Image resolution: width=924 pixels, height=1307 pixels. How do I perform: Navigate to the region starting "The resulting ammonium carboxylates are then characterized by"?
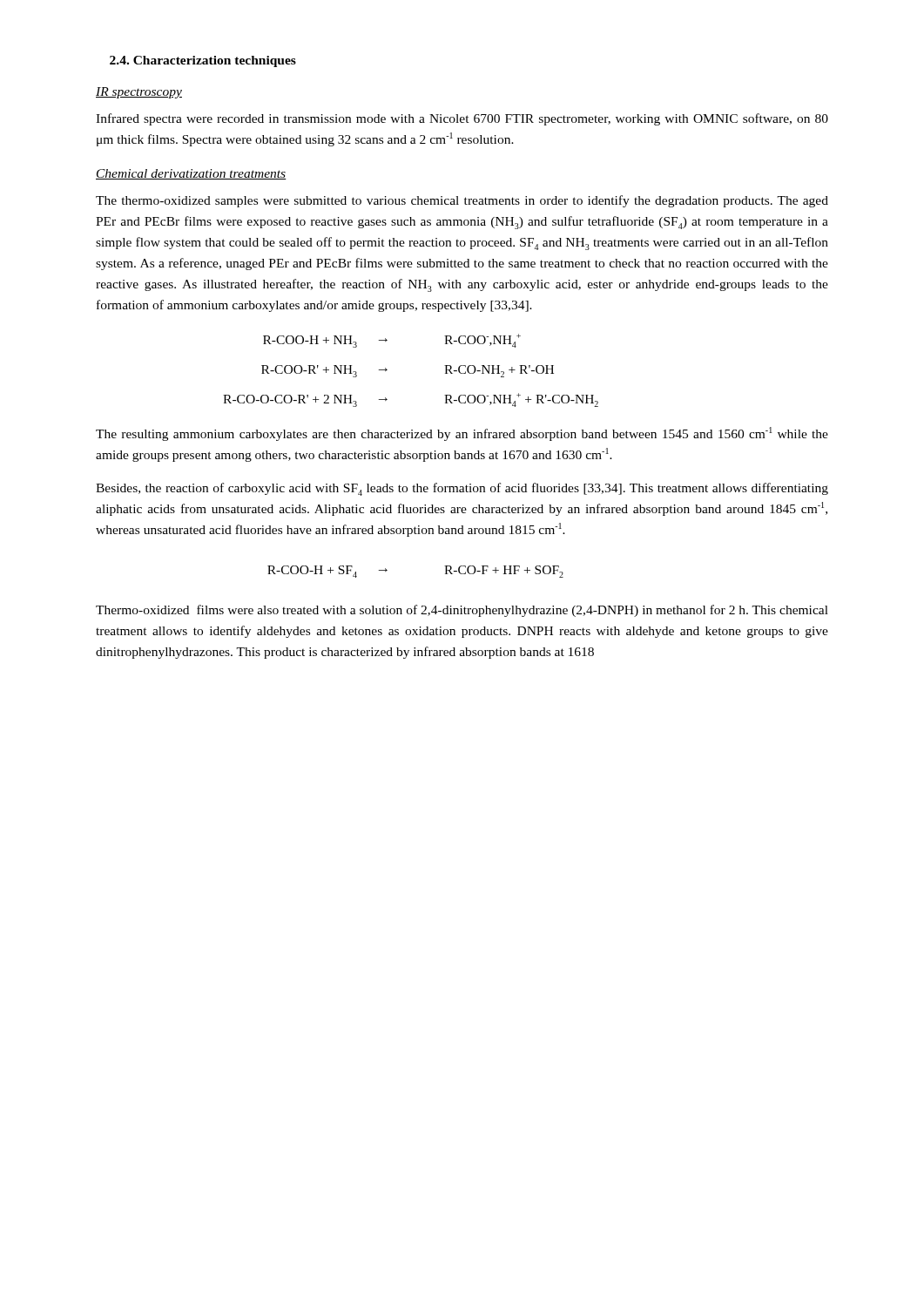tap(462, 445)
